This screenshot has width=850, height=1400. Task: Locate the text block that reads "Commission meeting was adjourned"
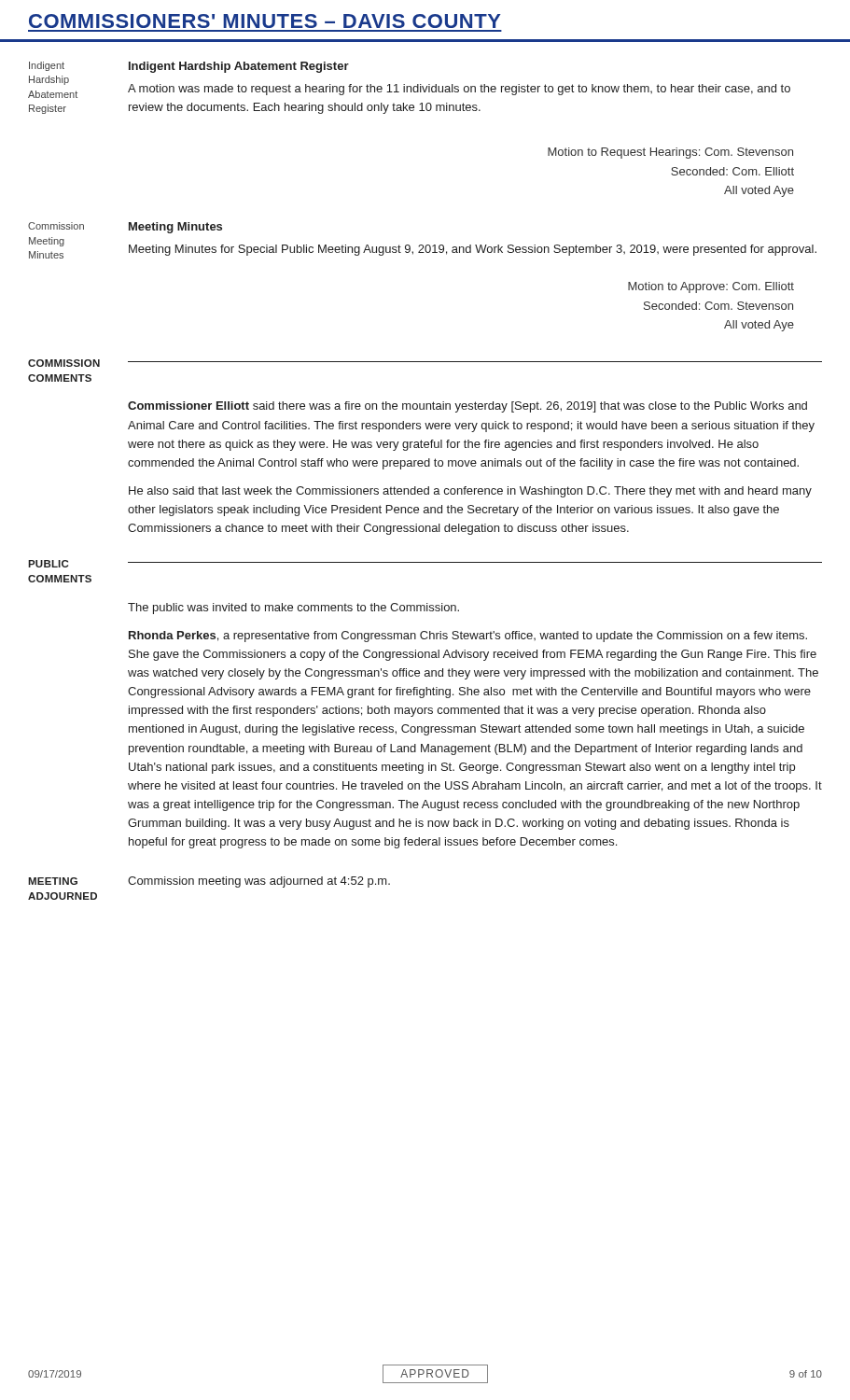(259, 881)
